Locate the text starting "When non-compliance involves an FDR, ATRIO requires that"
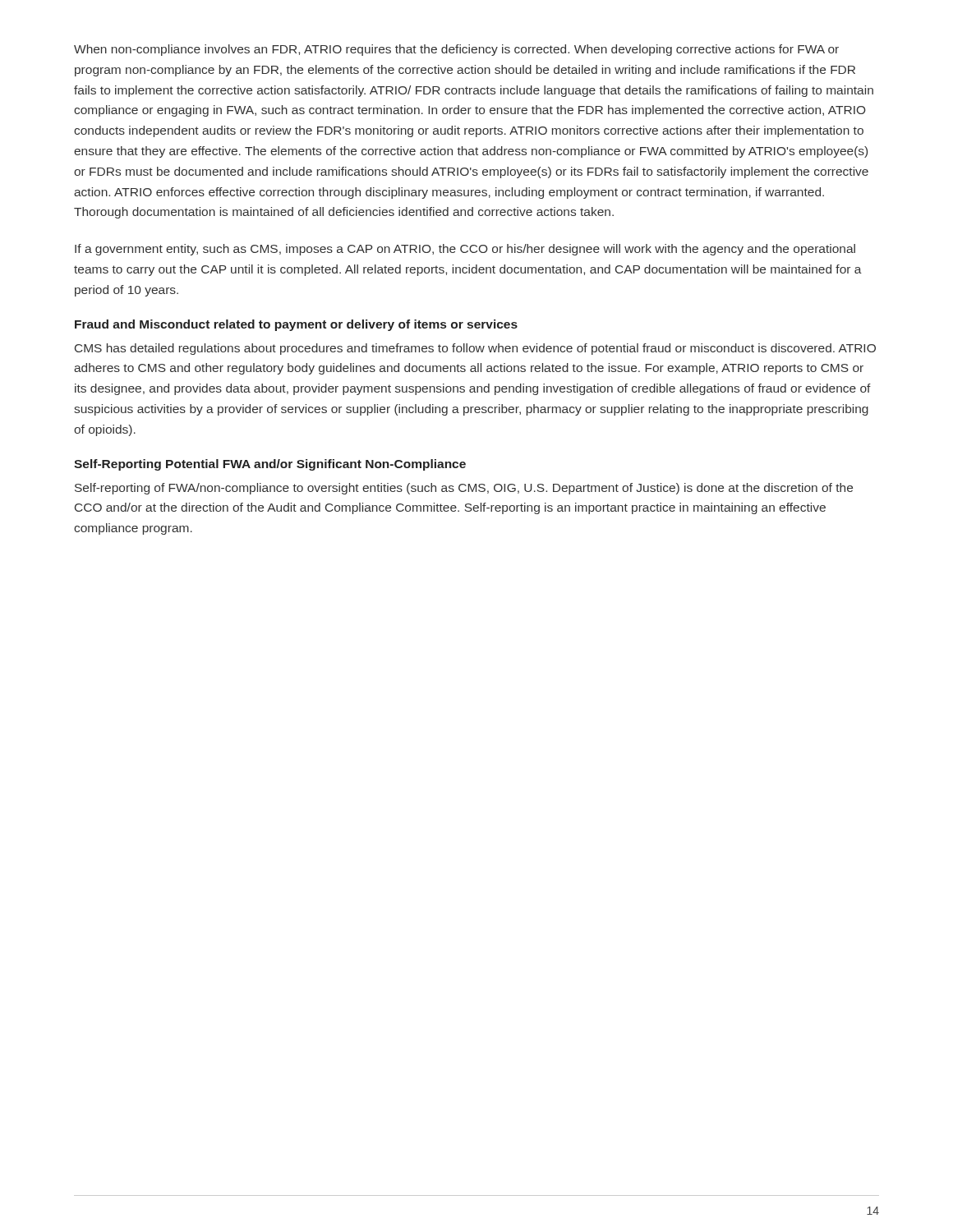This screenshot has height=1232, width=953. [474, 130]
